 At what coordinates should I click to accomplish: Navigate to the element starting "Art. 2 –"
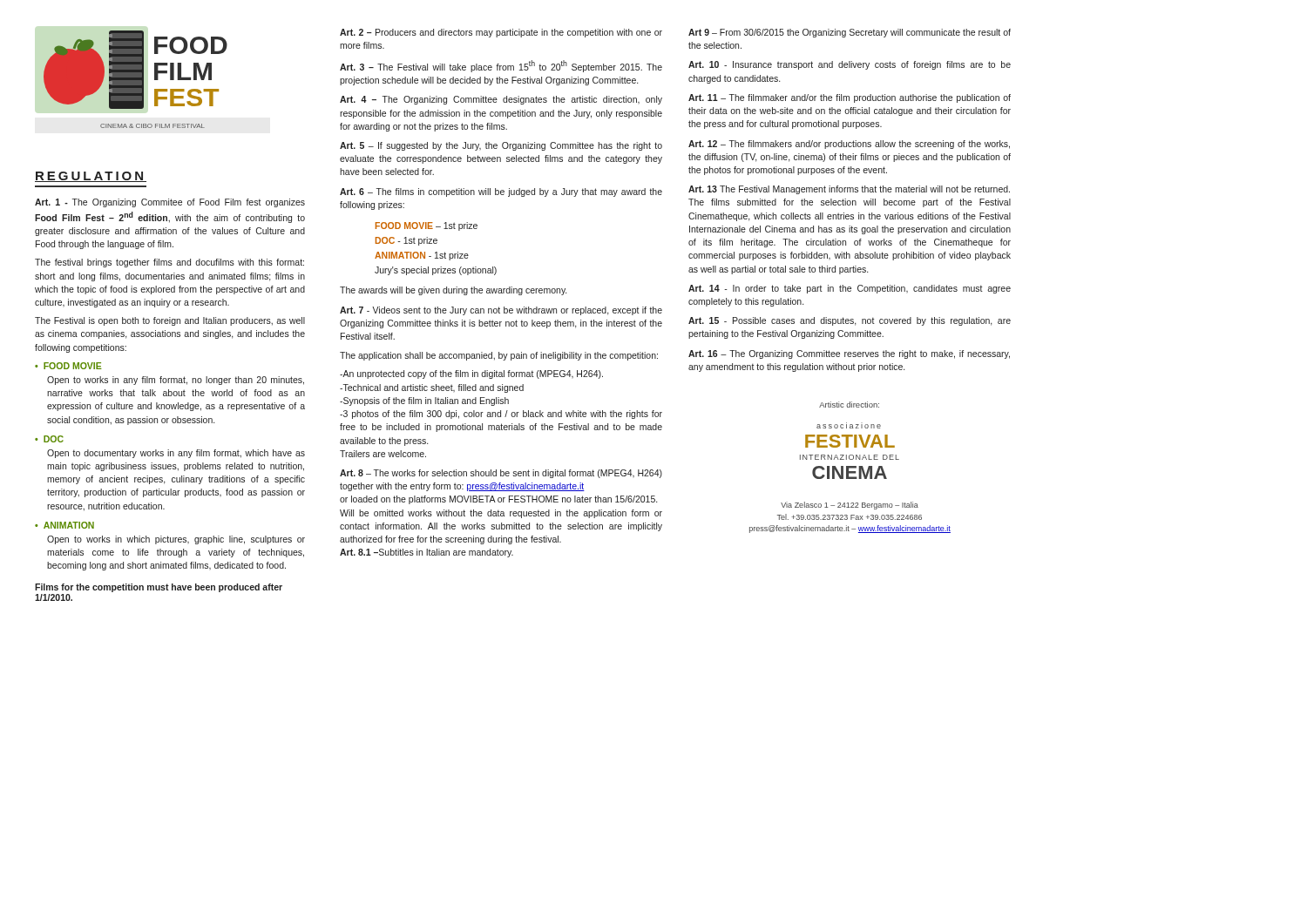tap(501, 39)
